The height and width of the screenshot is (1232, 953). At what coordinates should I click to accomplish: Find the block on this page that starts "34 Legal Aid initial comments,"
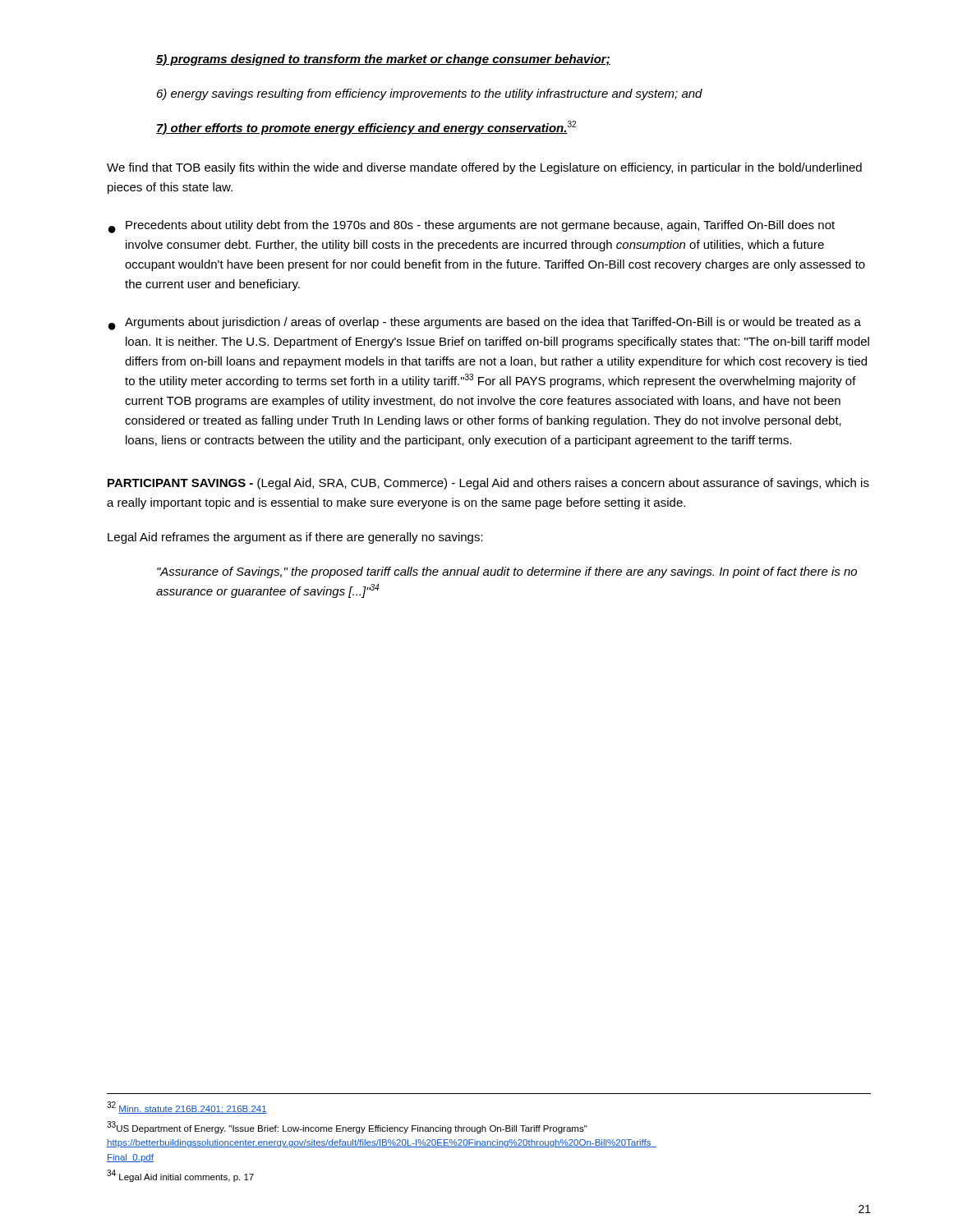click(180, 1175)
